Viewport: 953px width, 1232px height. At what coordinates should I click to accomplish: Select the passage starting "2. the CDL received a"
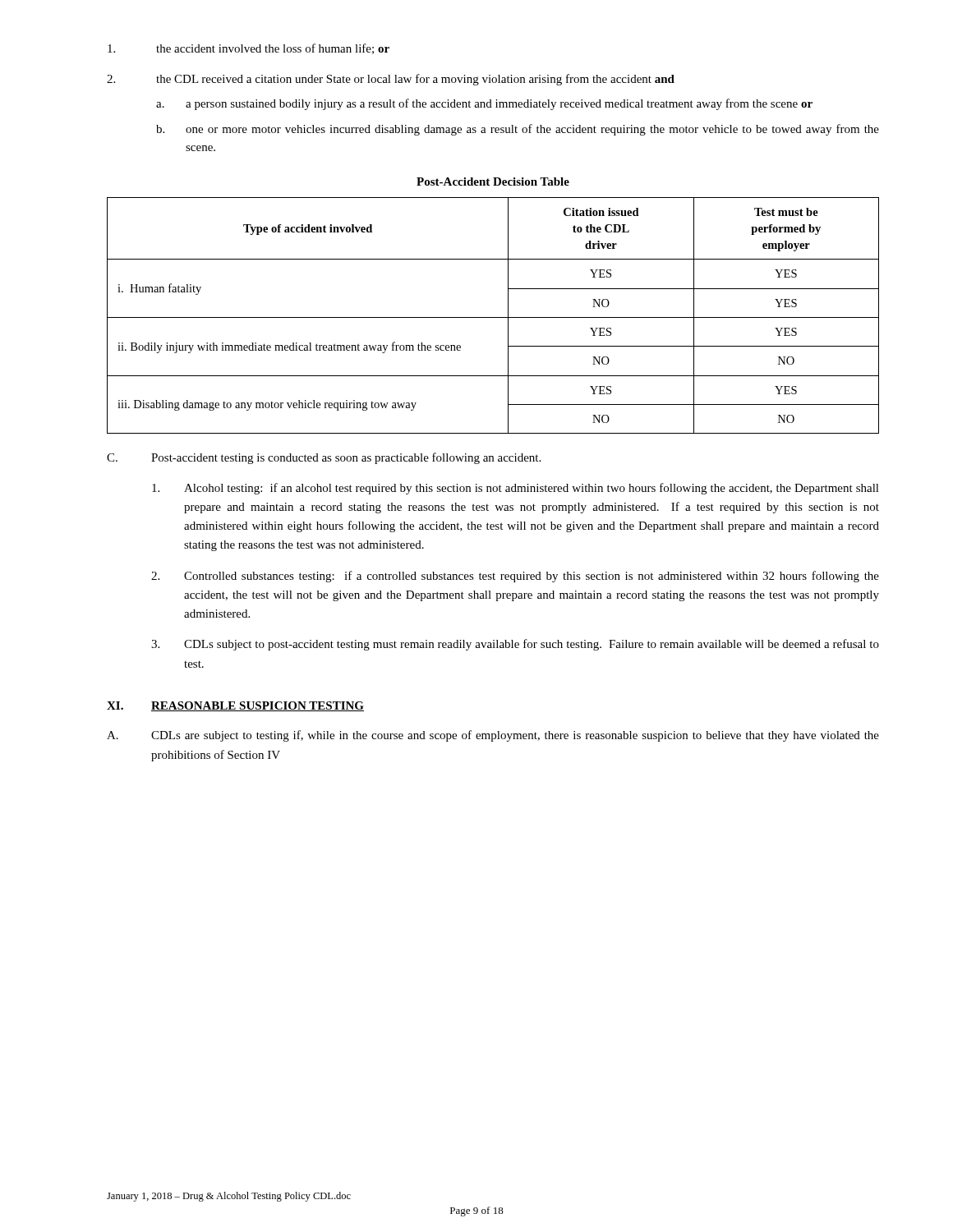coord(493,113)
